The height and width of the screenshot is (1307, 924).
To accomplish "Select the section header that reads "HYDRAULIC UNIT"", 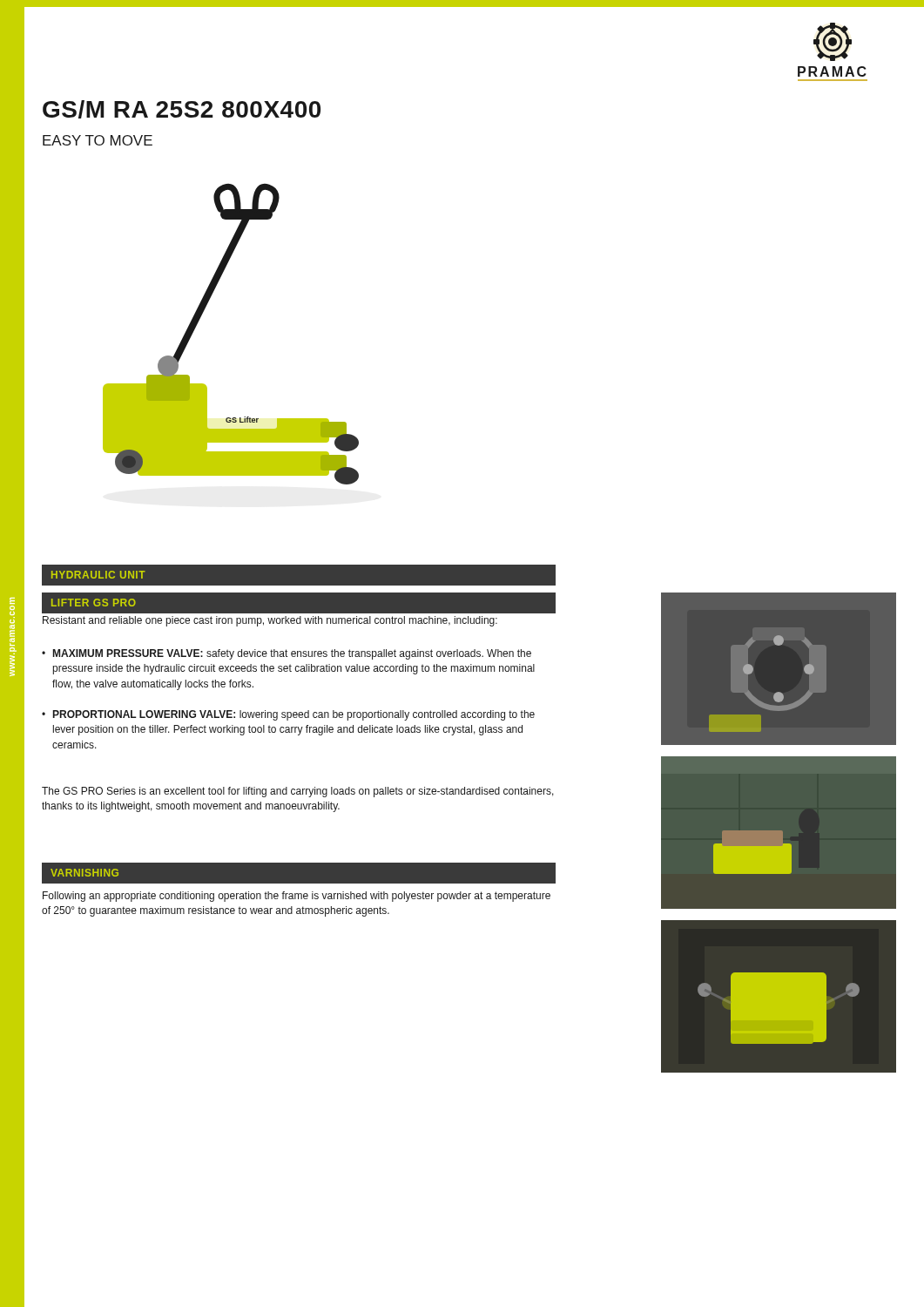I will tap(299, 575).
